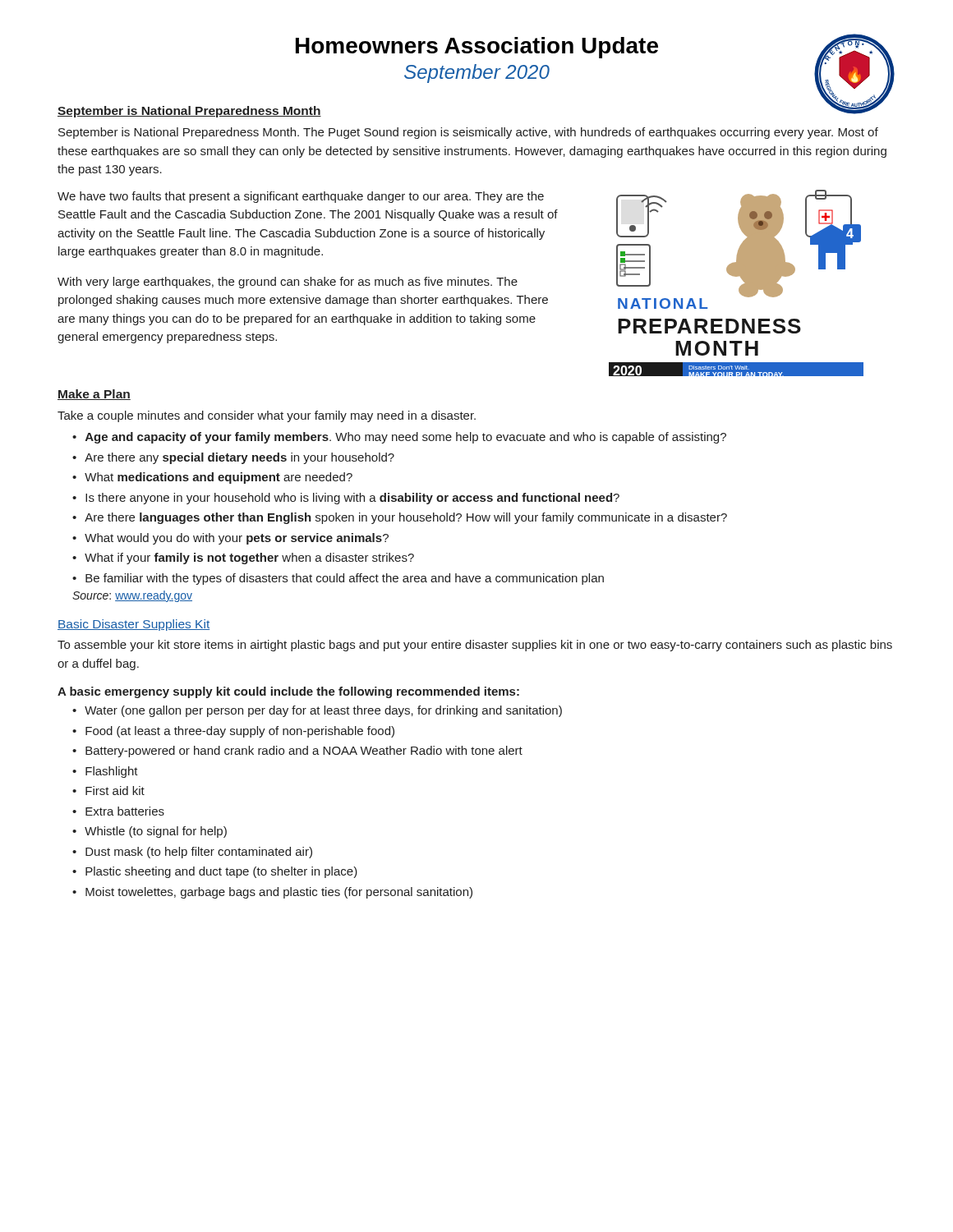This screenshot has width=953, height=1232.
Task: Click on the logo
Action: [854, 75]
